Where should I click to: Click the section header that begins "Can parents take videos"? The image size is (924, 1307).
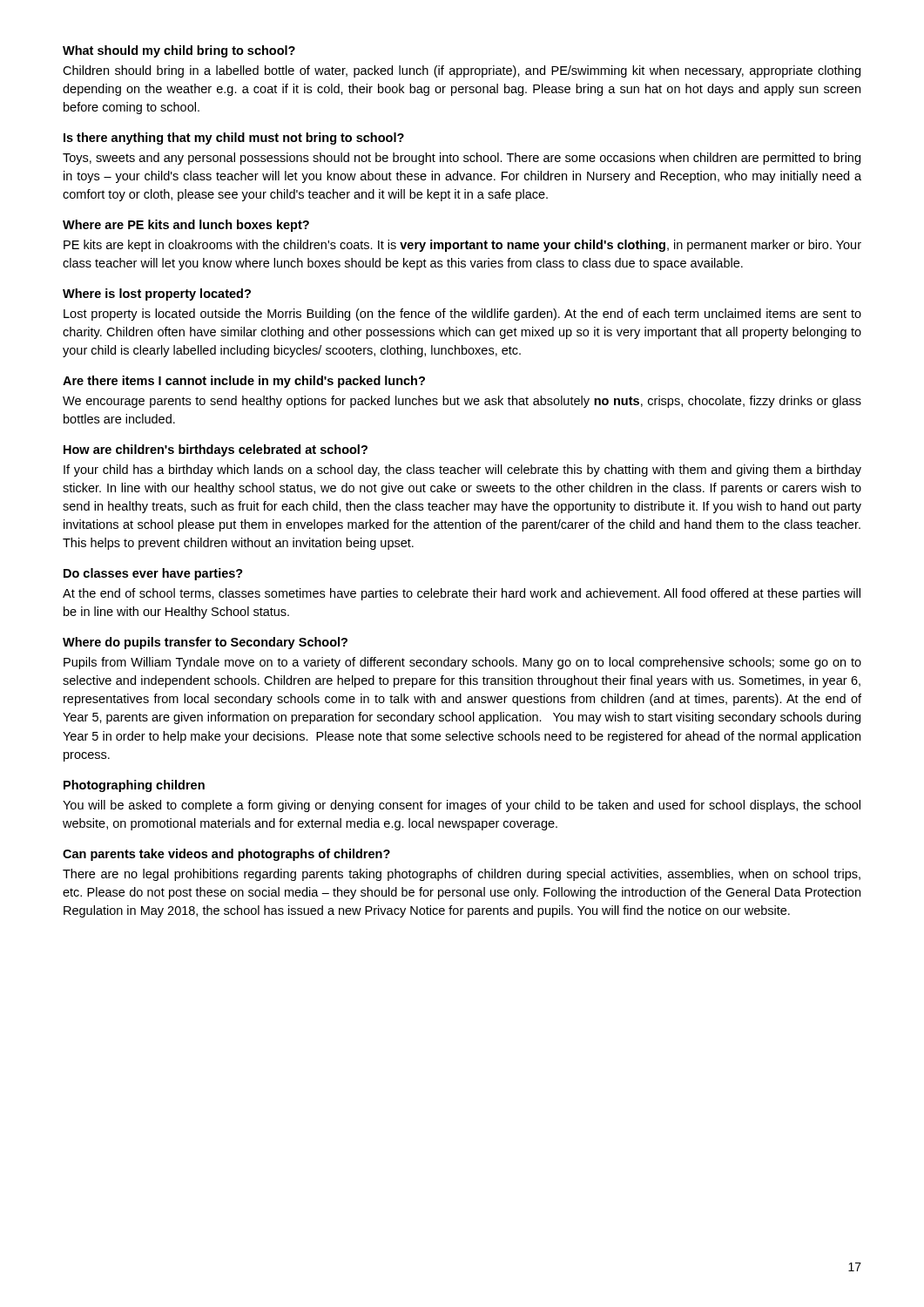tap(227, 854)
